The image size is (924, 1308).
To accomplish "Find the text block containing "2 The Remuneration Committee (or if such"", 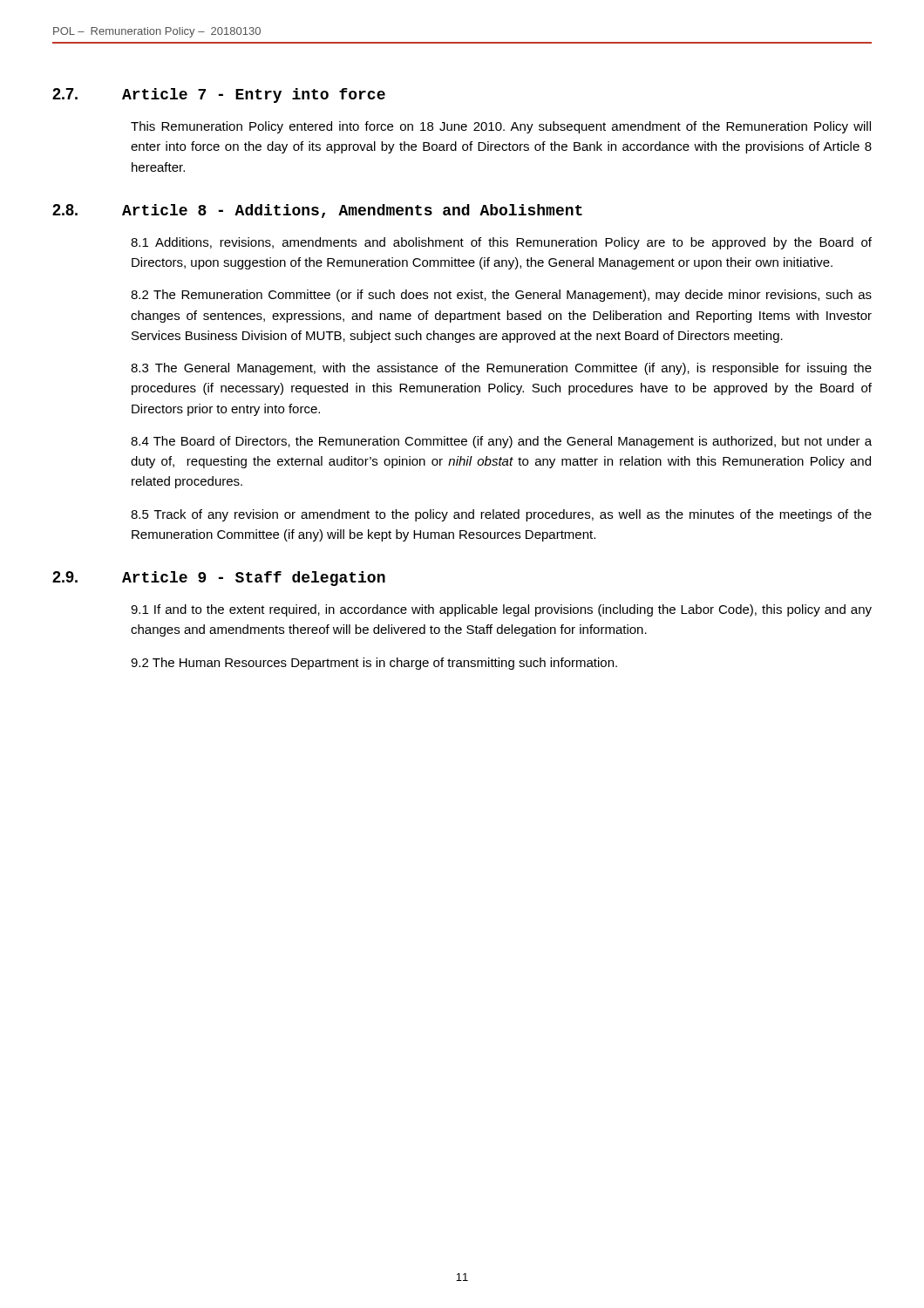I will tap(501, 315).
